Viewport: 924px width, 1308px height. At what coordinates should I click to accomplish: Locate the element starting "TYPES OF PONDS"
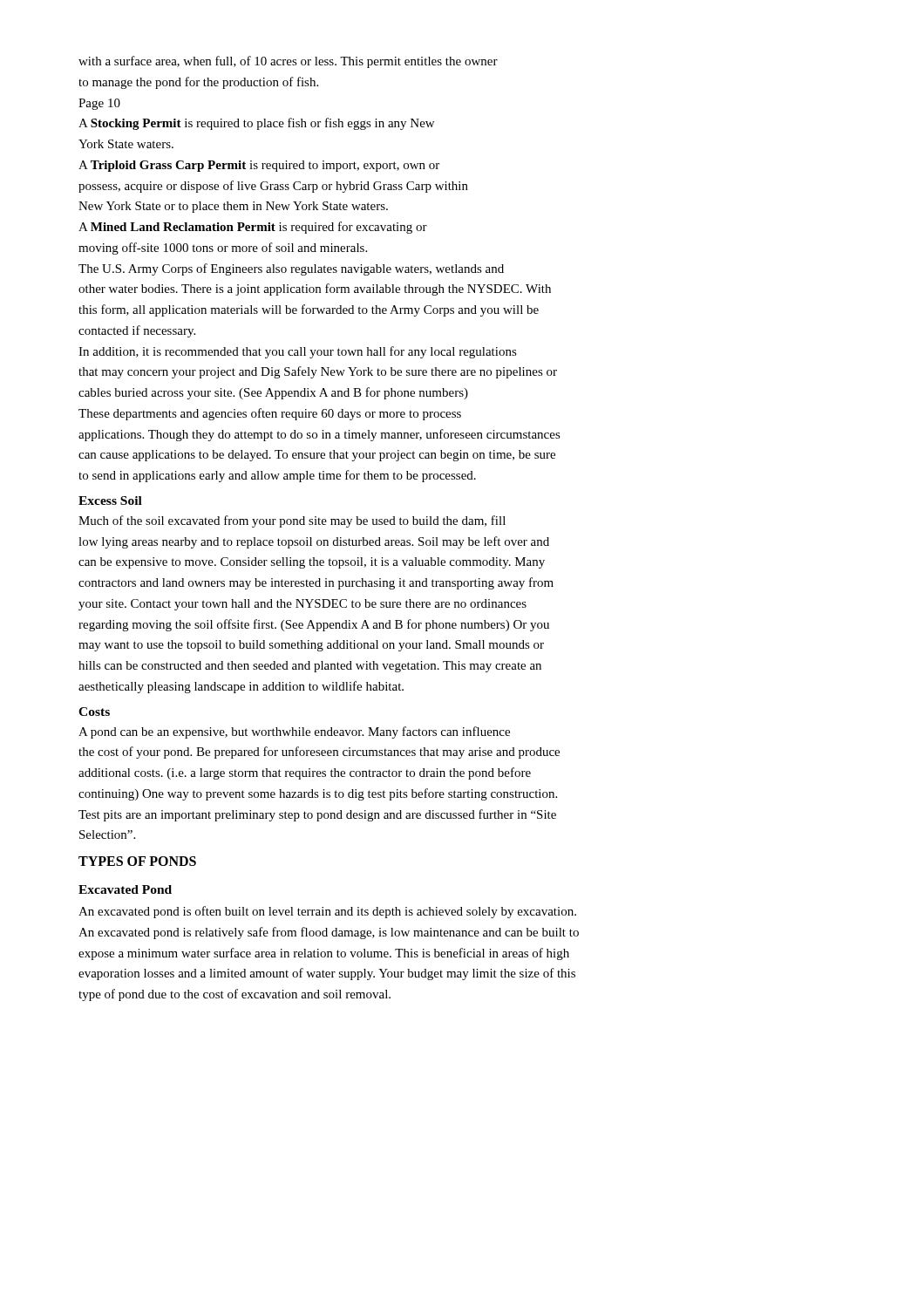pos(137,861)
